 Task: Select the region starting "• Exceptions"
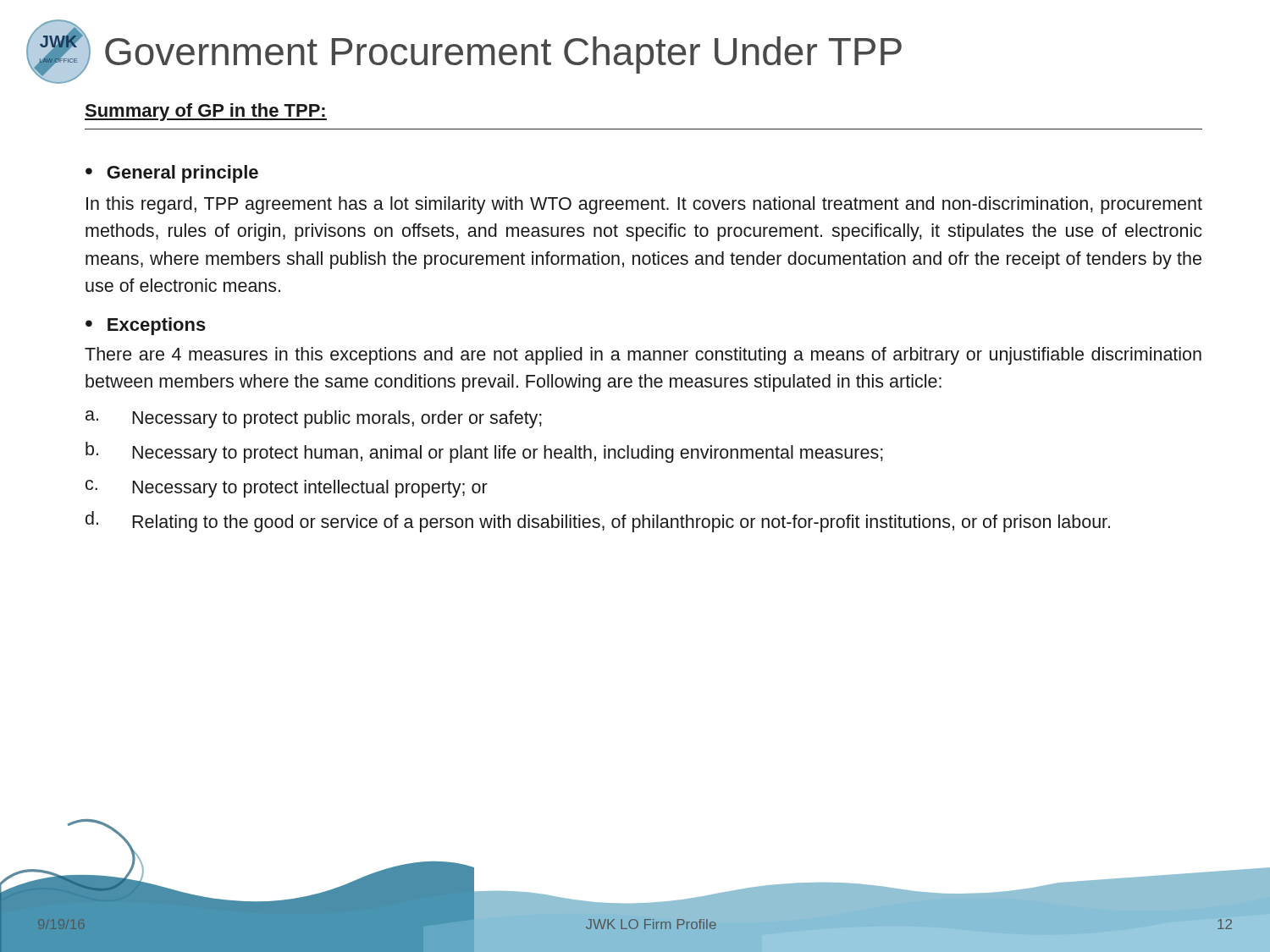click(x=145, y=324)
